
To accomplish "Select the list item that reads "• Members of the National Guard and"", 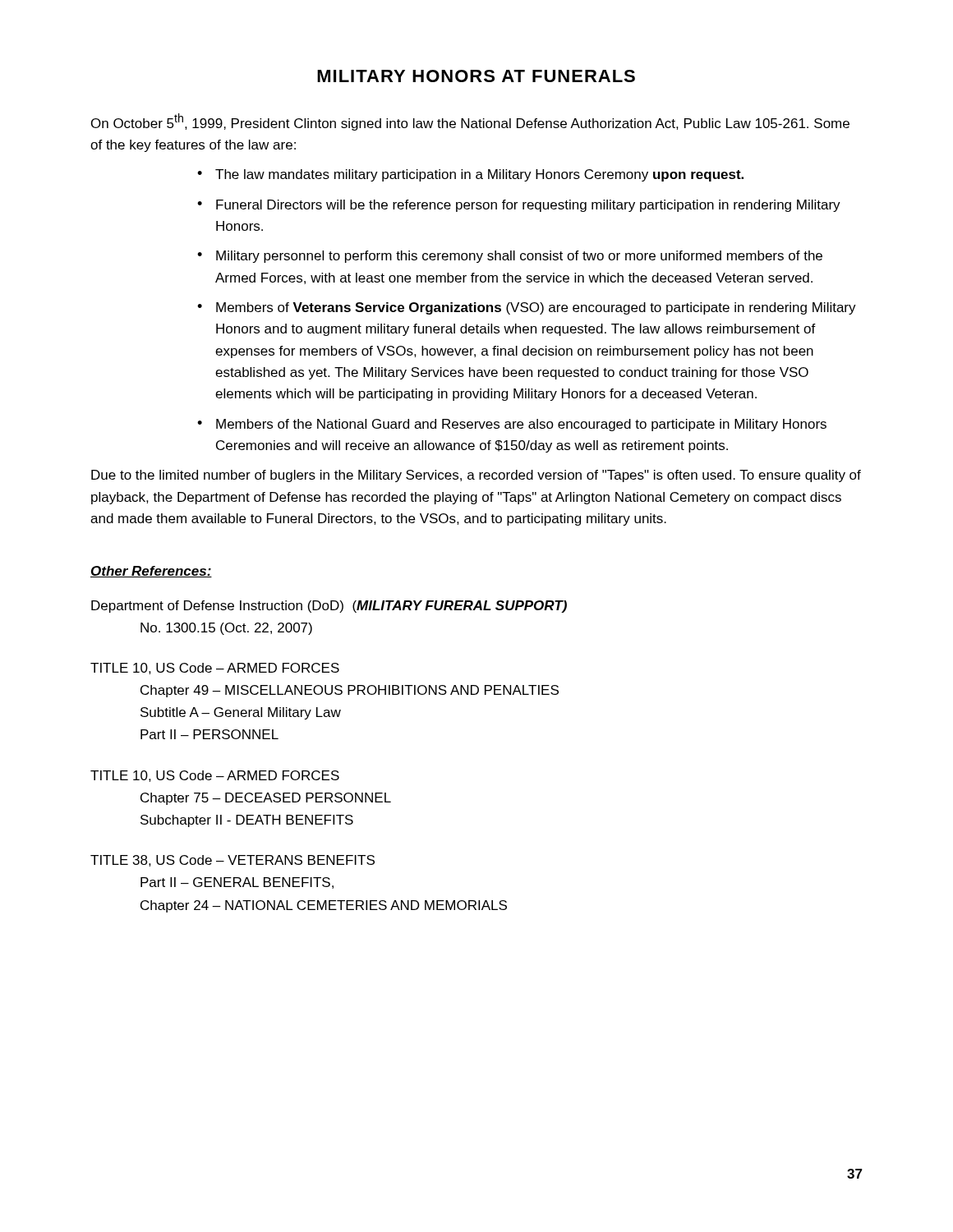I will [530, 435].
